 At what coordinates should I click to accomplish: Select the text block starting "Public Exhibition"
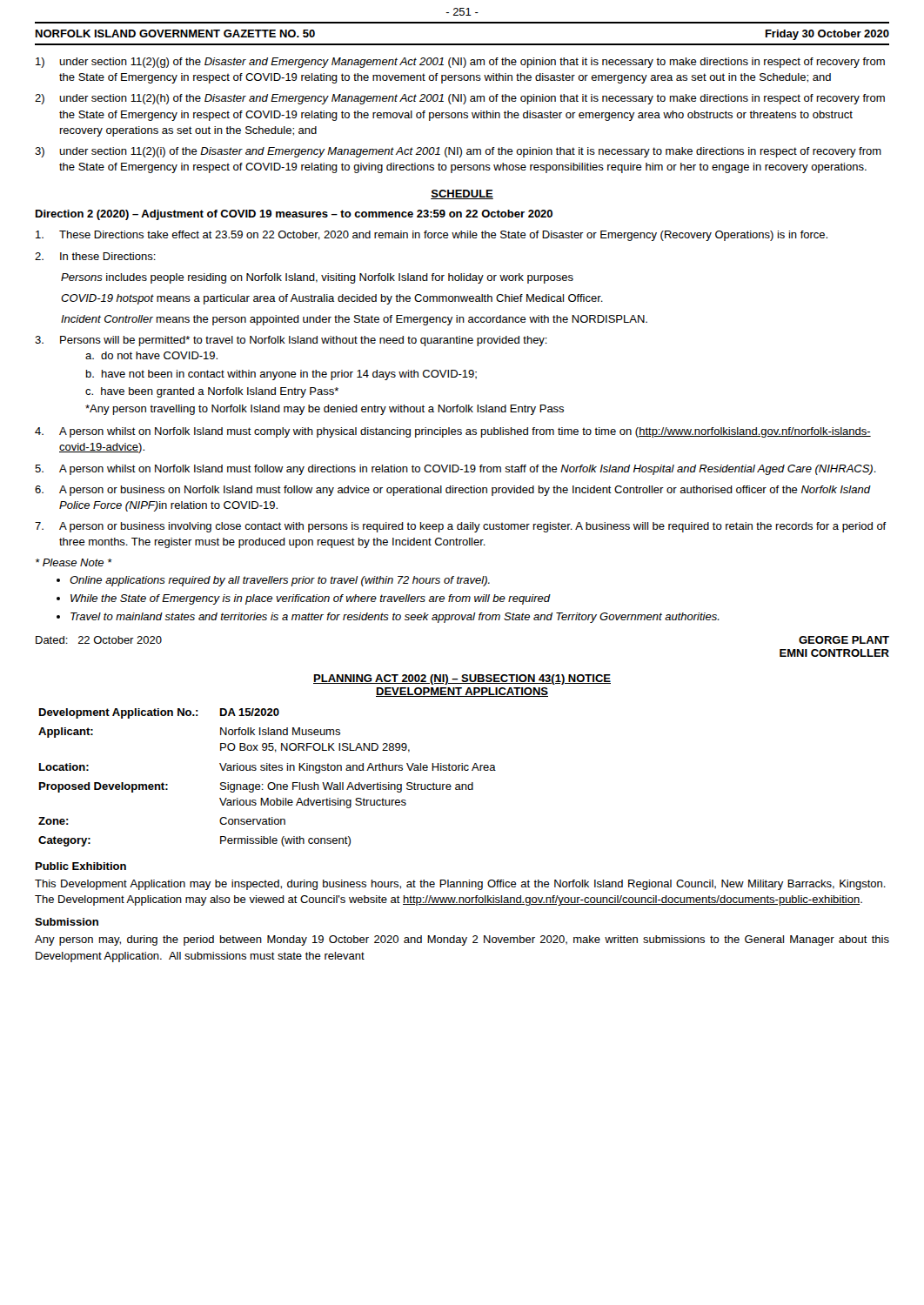tap(81, 866)
